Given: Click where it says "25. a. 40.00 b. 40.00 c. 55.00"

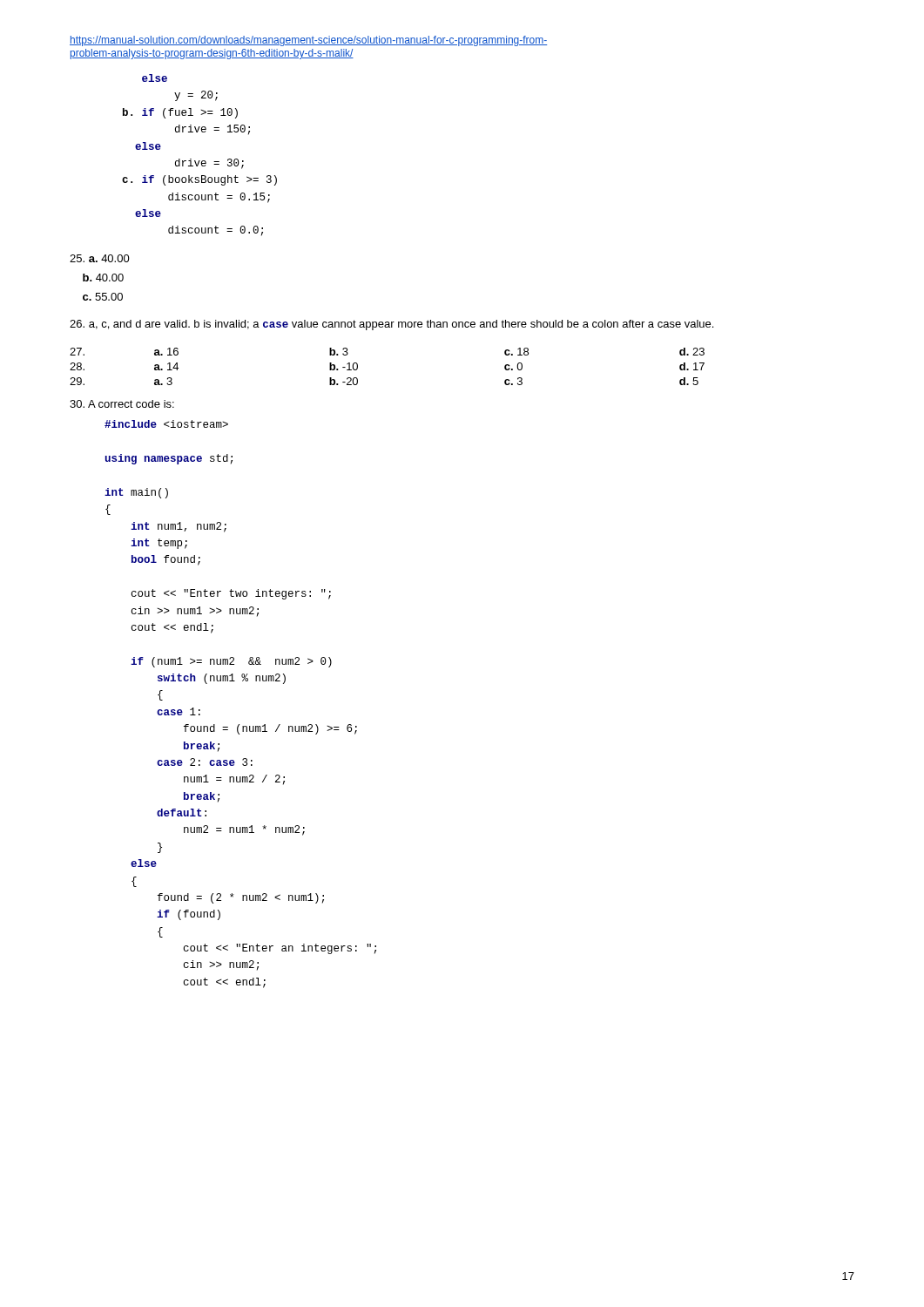Looking at the screenshot, I should pyautogui.click(x=100, y=277).
